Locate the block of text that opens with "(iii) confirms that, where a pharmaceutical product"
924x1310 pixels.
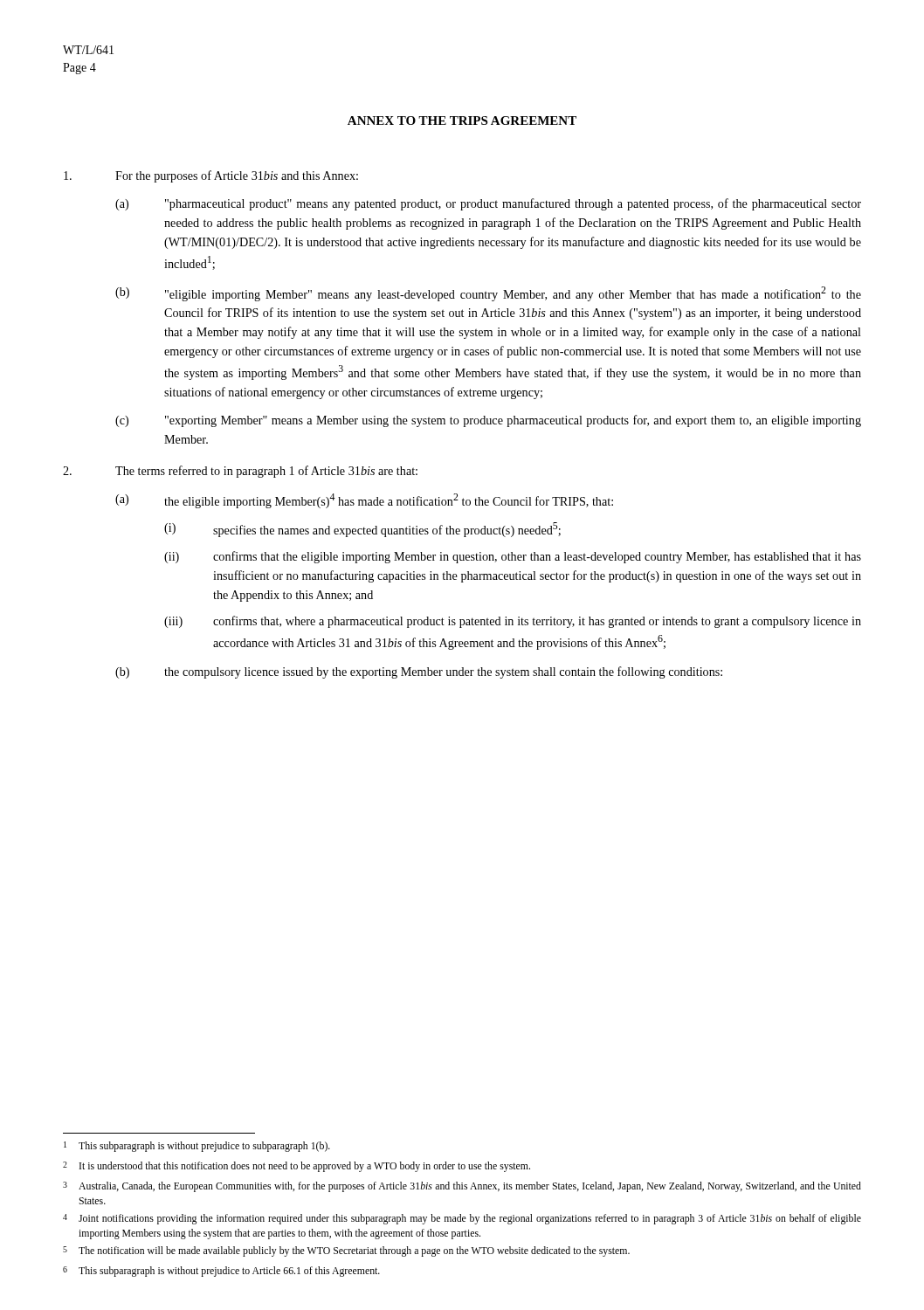coord(513,631)
